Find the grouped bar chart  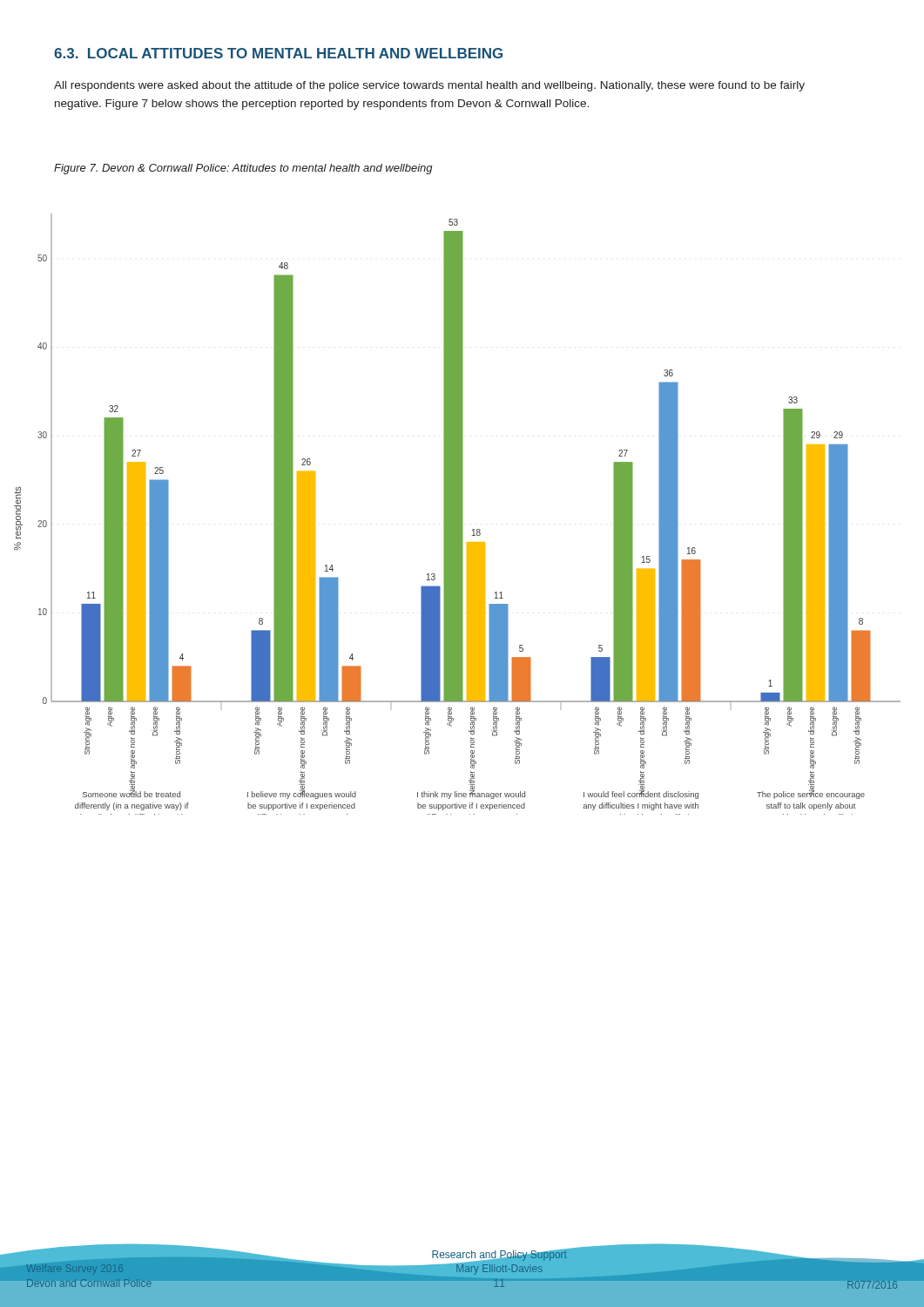[x=465, y=501]
